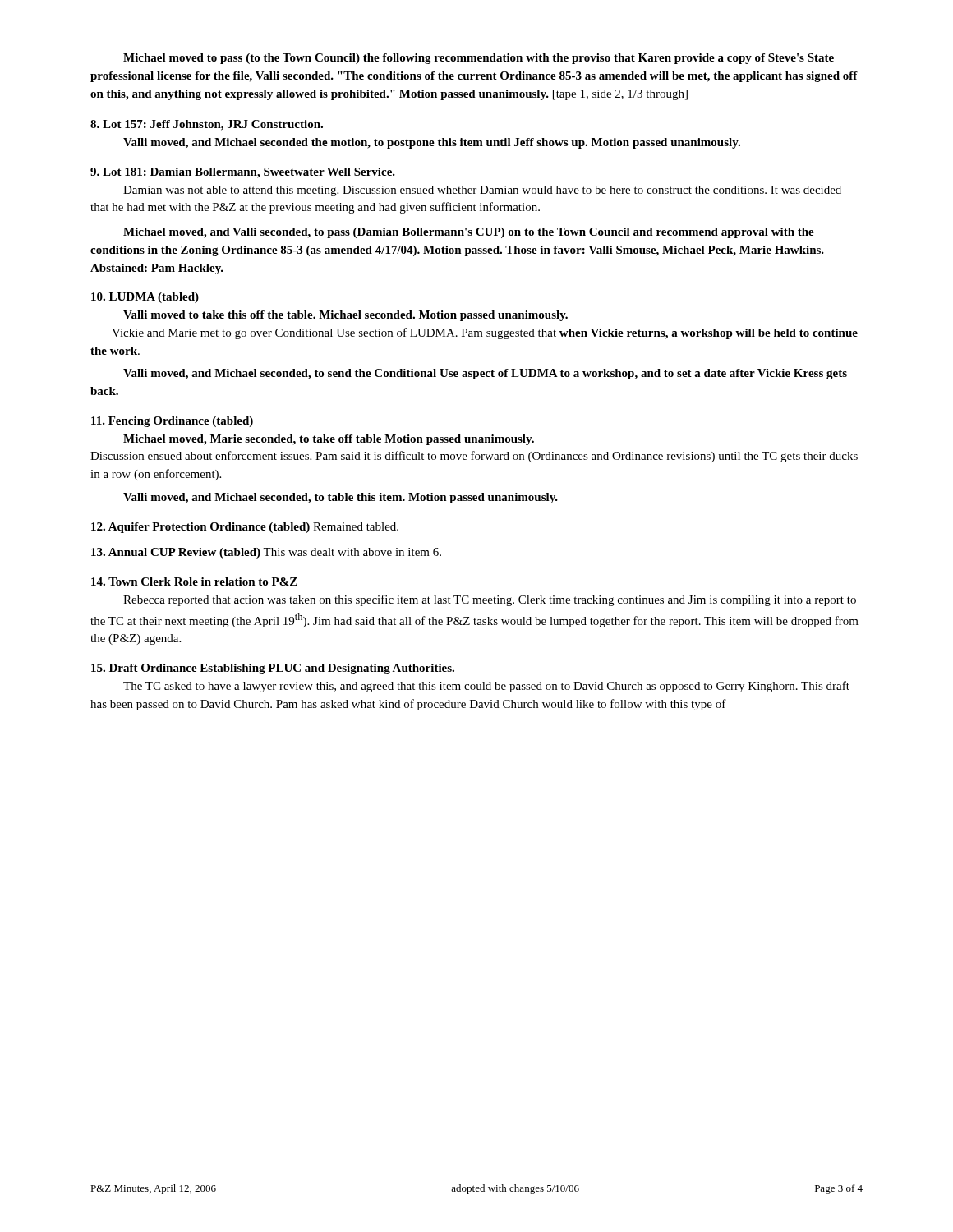
Task: Find the block on this page that starts "Michael moved, and"
Action: pos(476,250)
